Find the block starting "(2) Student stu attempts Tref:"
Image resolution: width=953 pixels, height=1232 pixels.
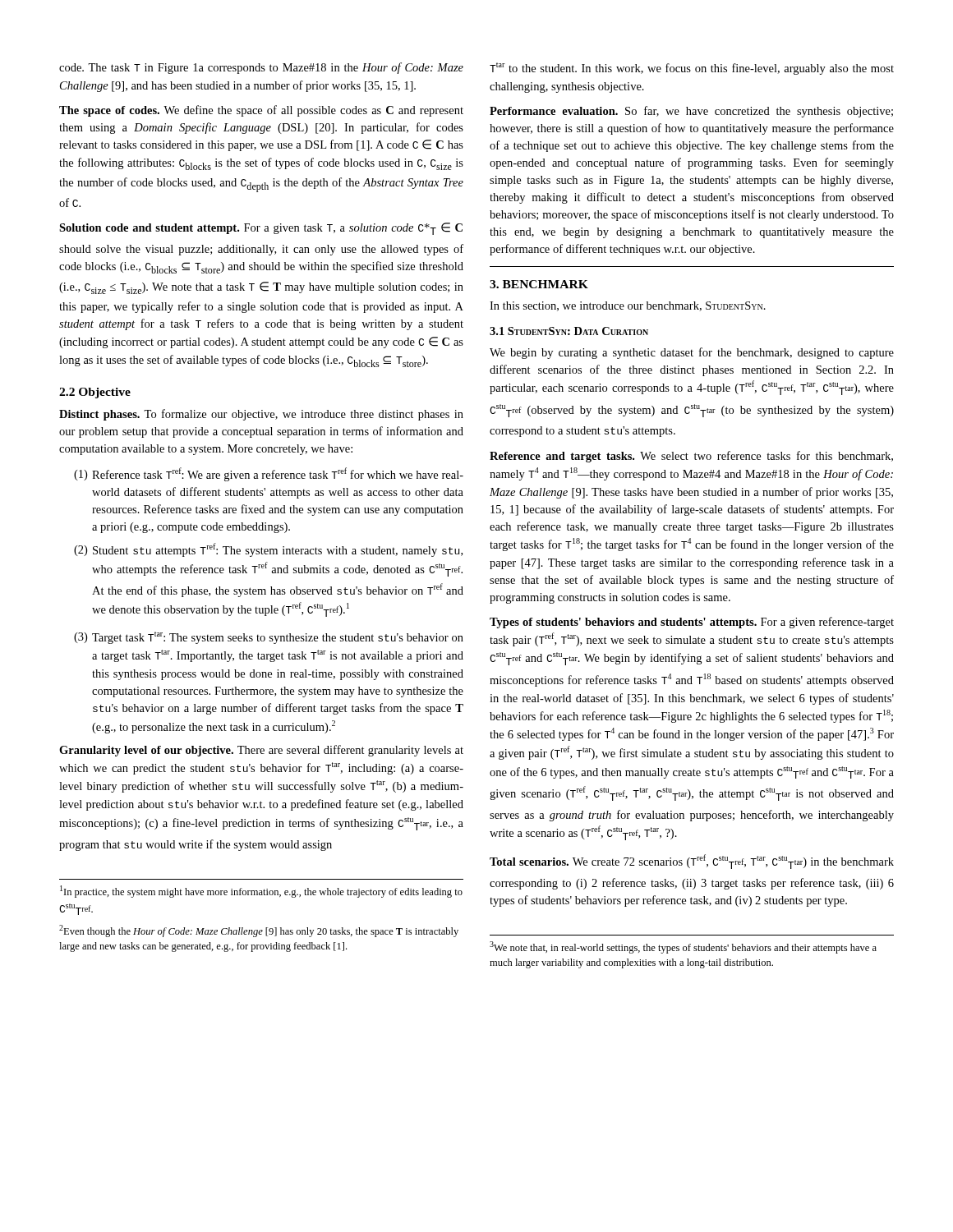pos(261,582)
